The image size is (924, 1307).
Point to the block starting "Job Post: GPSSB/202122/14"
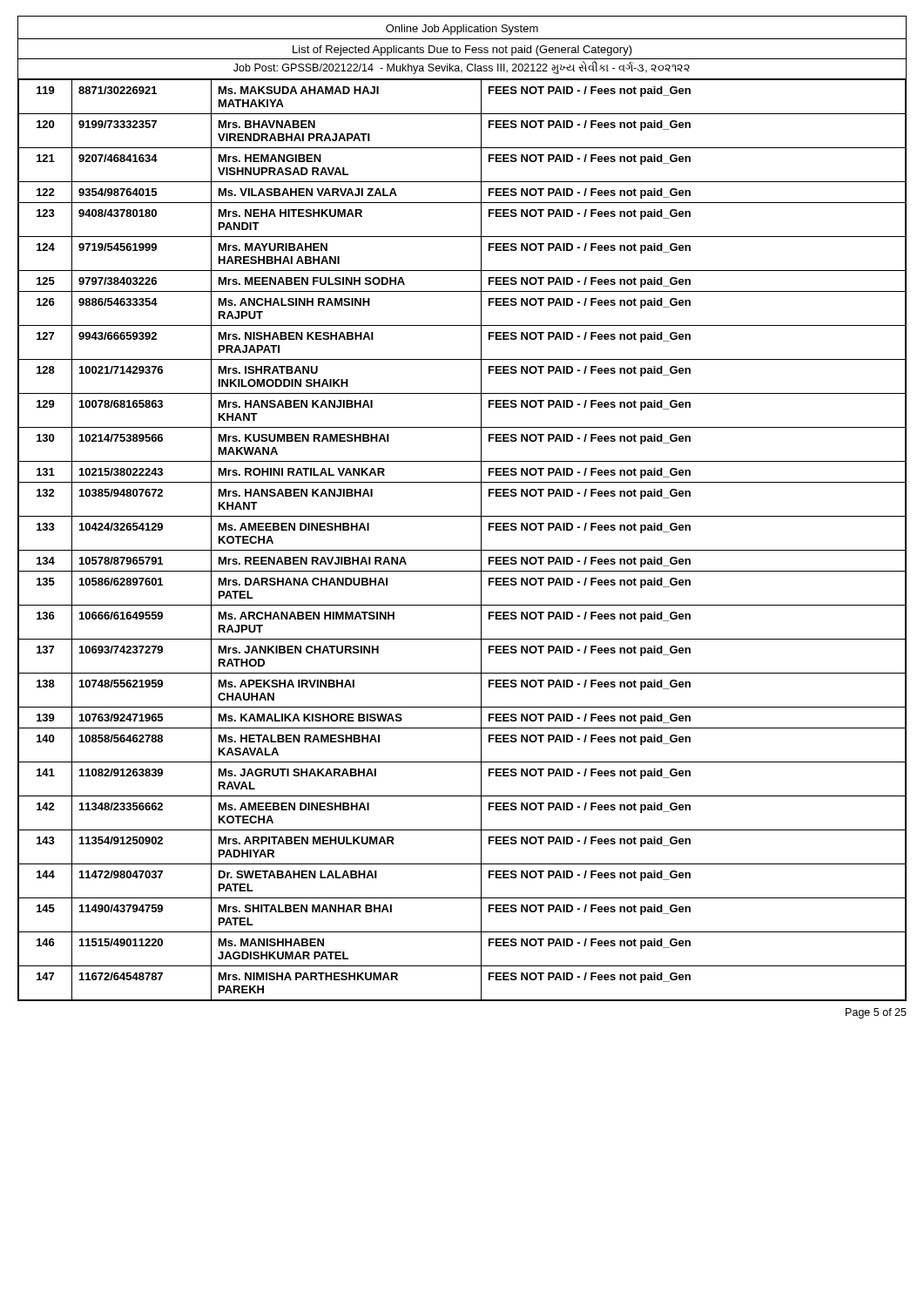[x=462, y=68]
